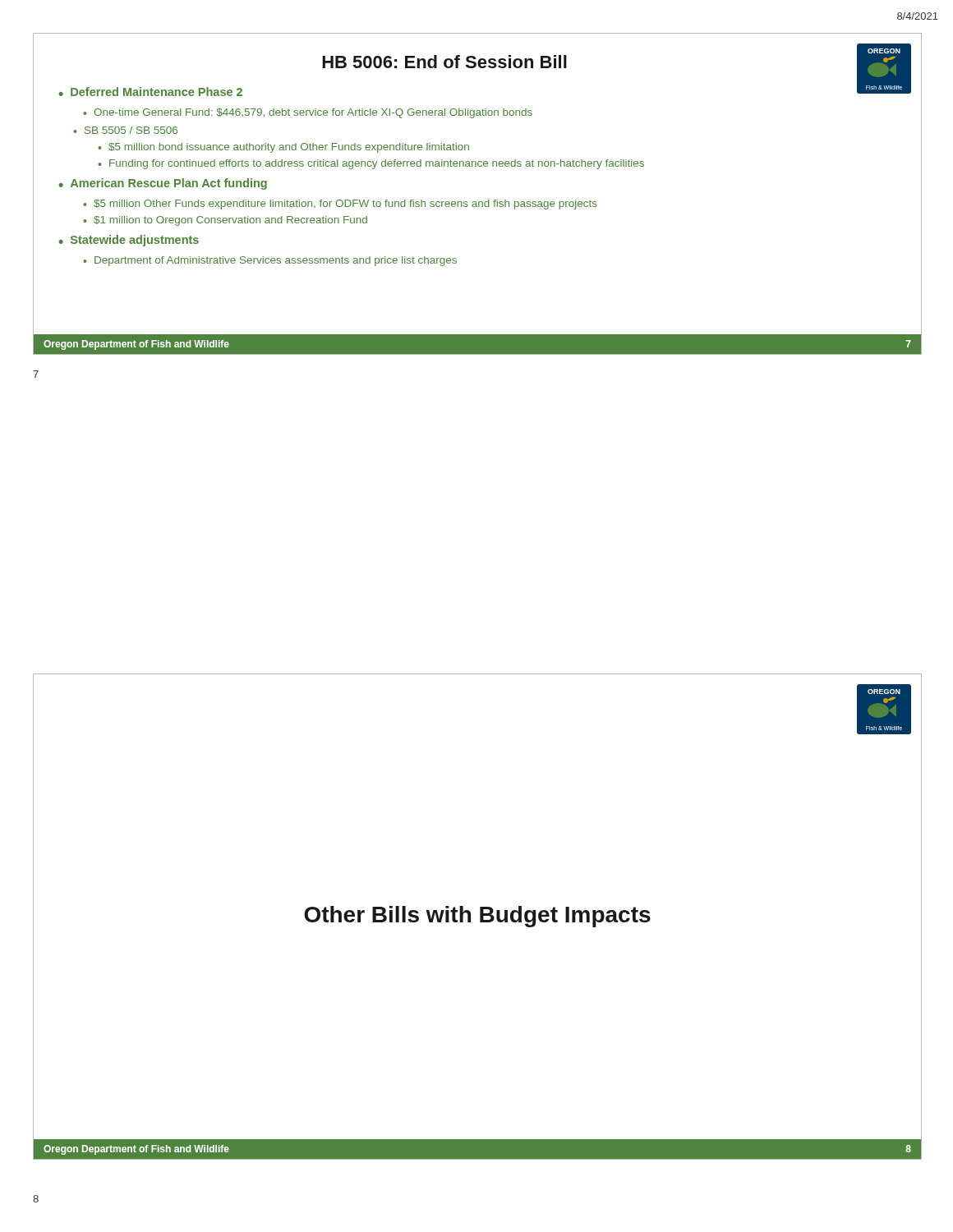
Task: Click on the list item containing "• $5 million bond issuance"
Action: (284, 148)
